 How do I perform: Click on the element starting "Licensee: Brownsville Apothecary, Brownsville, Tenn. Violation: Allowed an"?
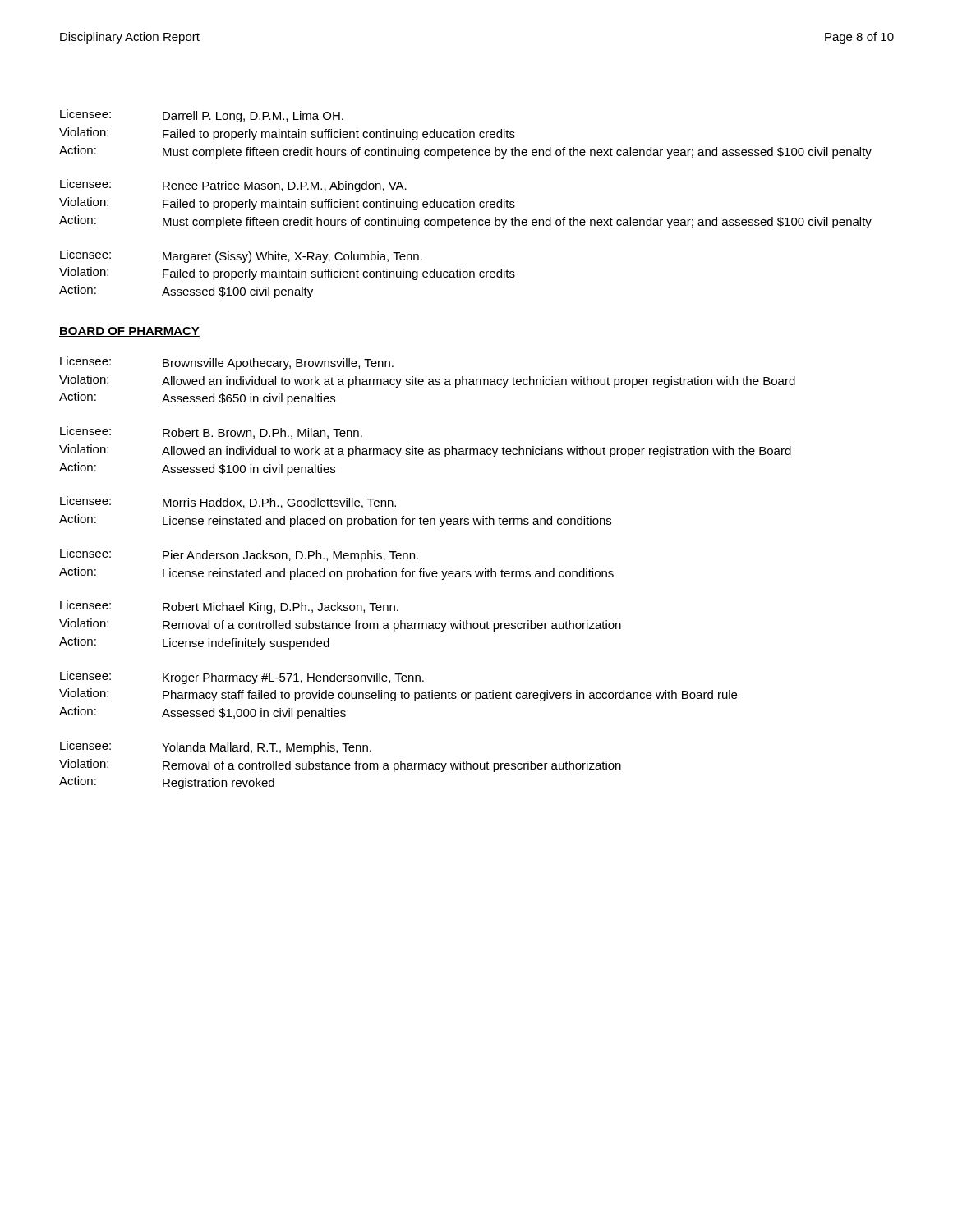[476, 381]
